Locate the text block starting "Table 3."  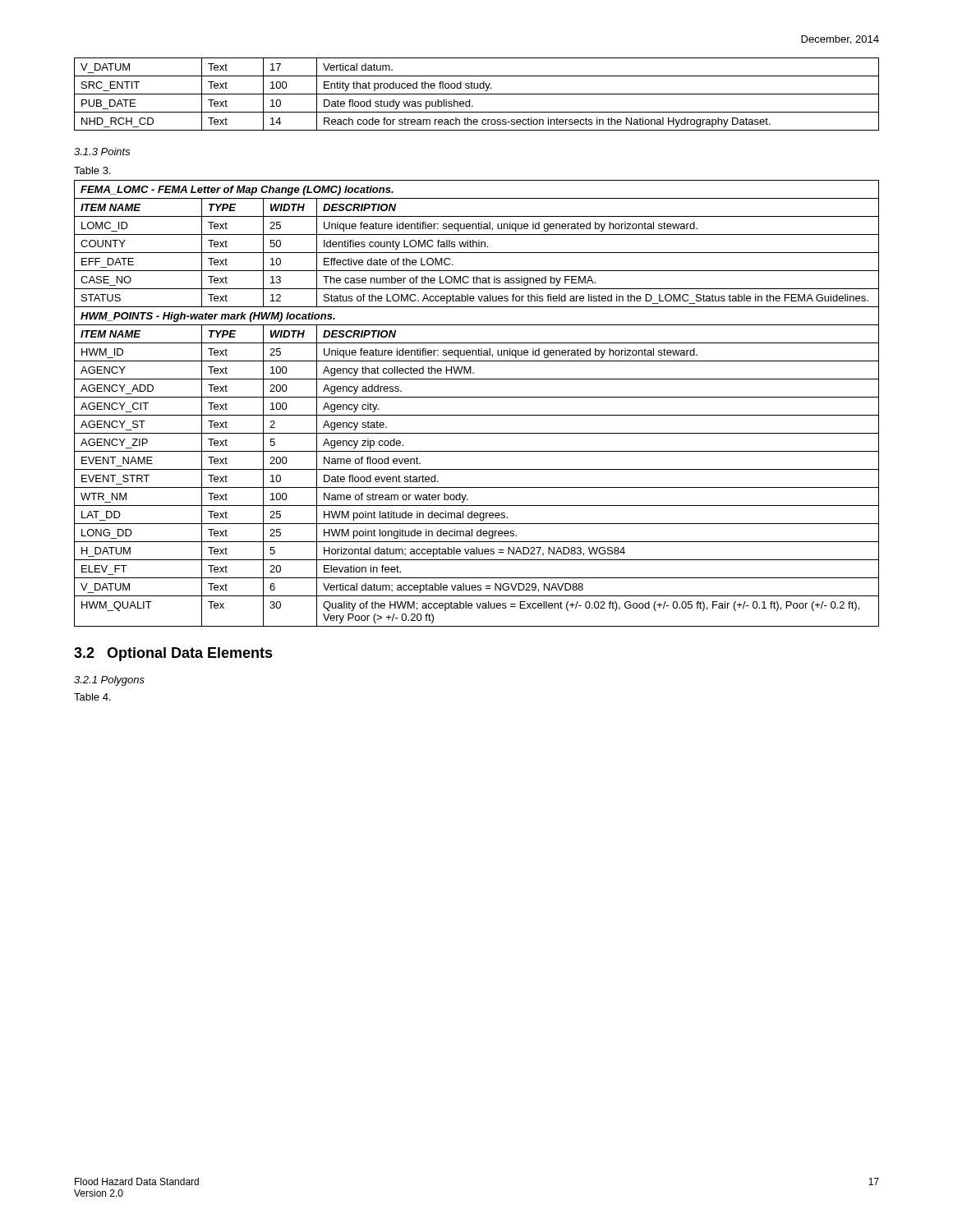[93, 170]
